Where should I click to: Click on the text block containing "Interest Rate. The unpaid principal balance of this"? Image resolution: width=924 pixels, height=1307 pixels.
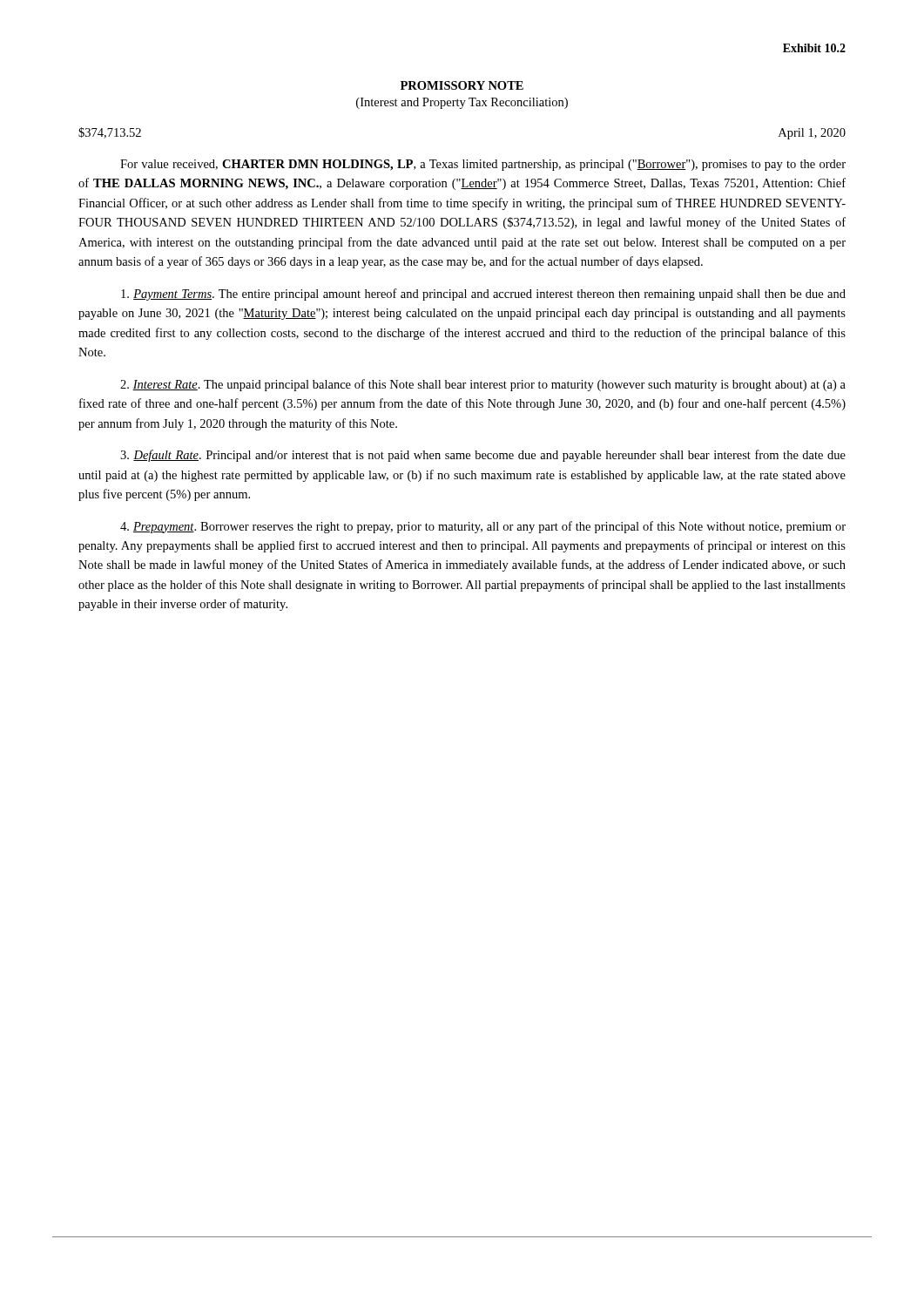pyautogui.click(x=462, y=404)
